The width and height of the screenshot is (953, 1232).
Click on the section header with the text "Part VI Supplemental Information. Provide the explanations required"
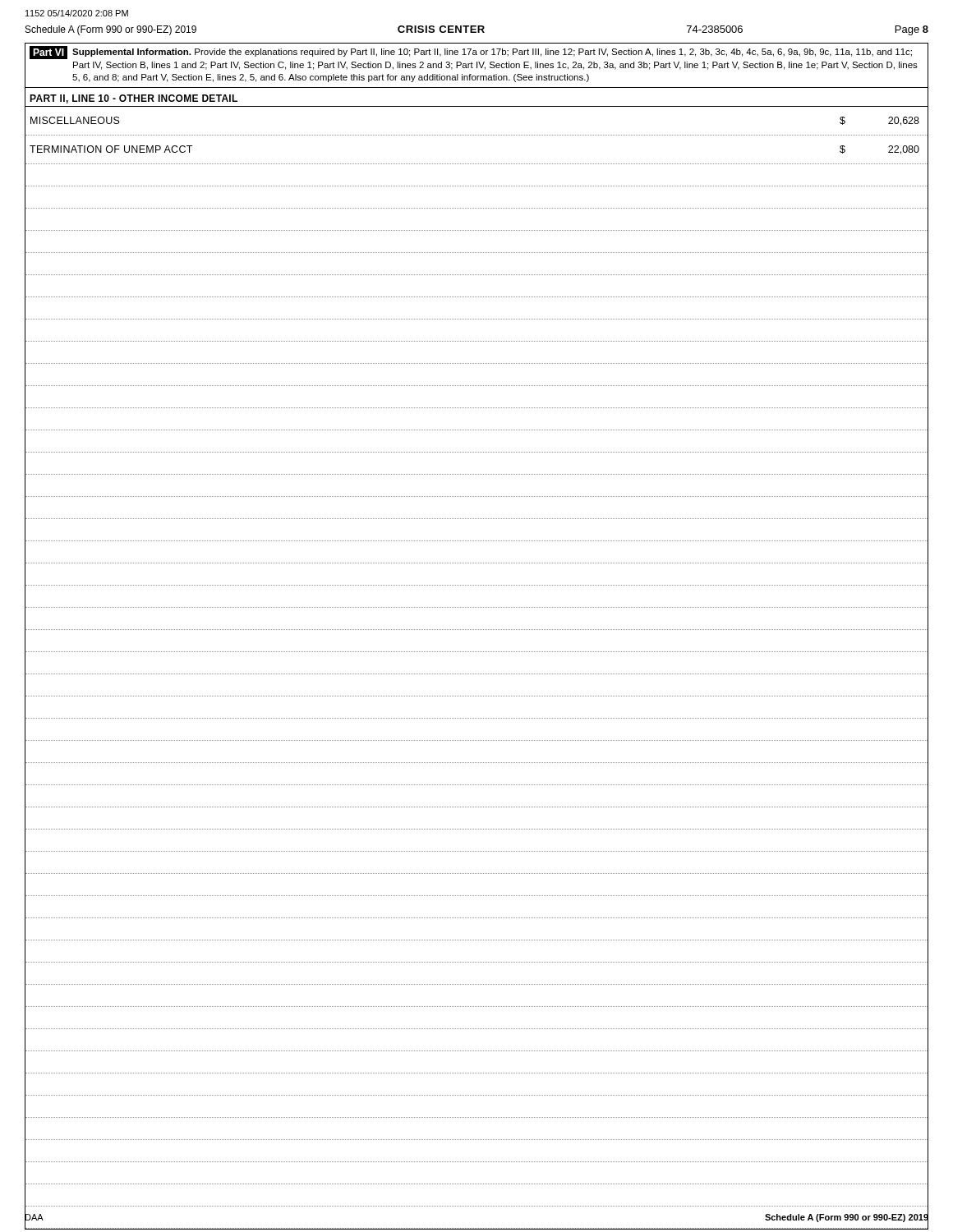point(476,65)
